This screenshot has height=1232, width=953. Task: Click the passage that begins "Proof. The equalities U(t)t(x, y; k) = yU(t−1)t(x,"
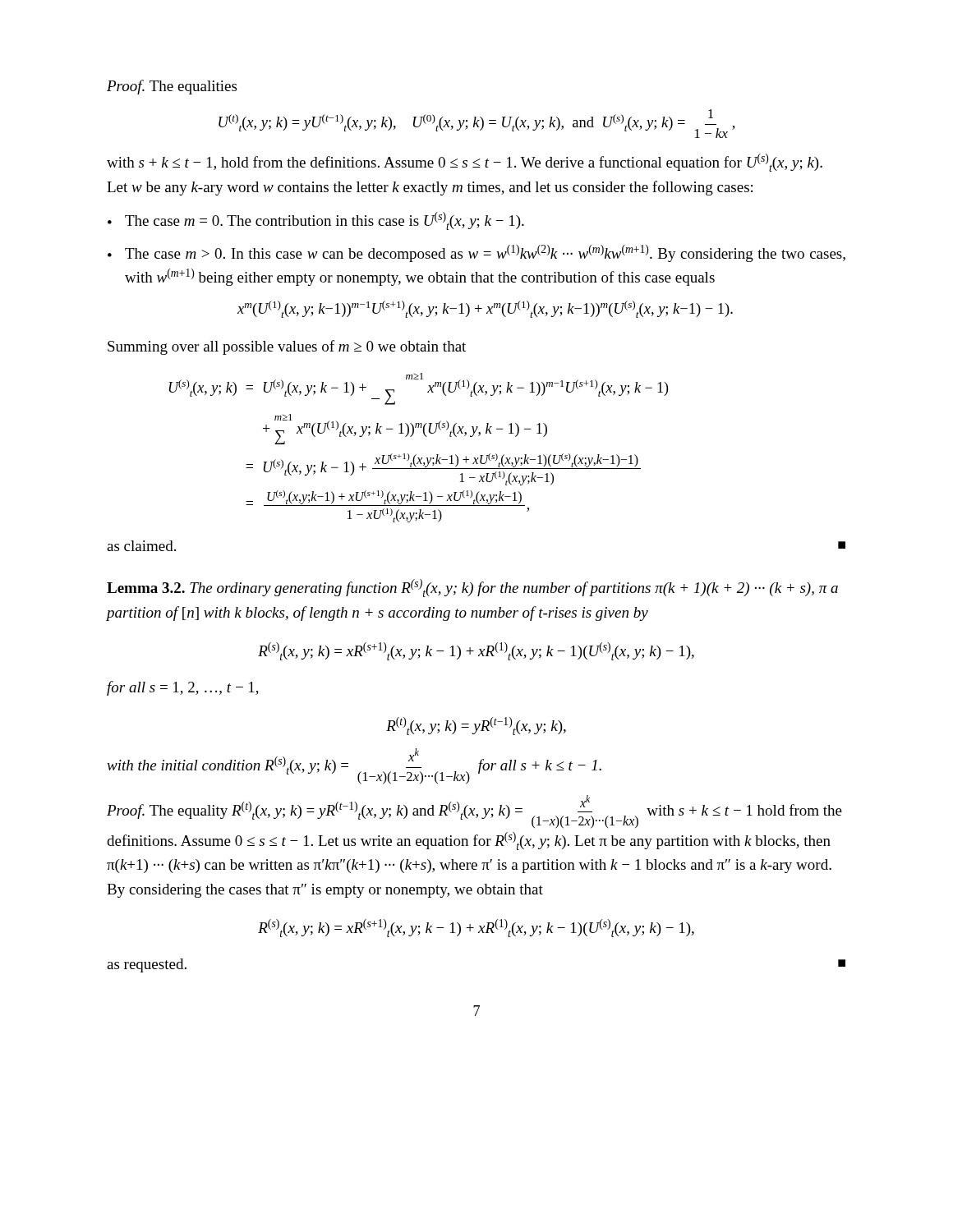pyautogui.click(x=476, y=136)
